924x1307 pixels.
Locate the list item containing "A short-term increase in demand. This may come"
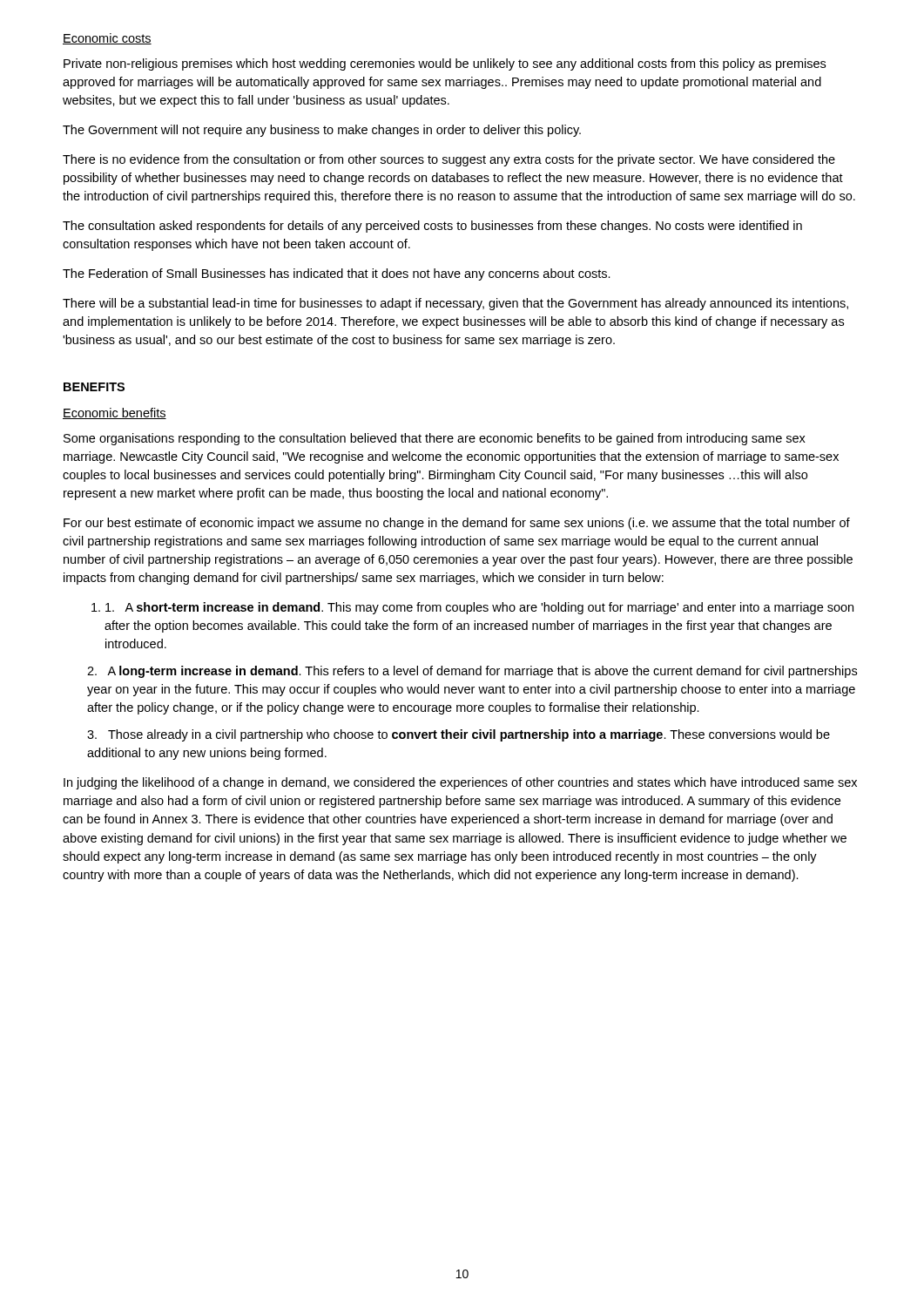click(x=483, y=626)
